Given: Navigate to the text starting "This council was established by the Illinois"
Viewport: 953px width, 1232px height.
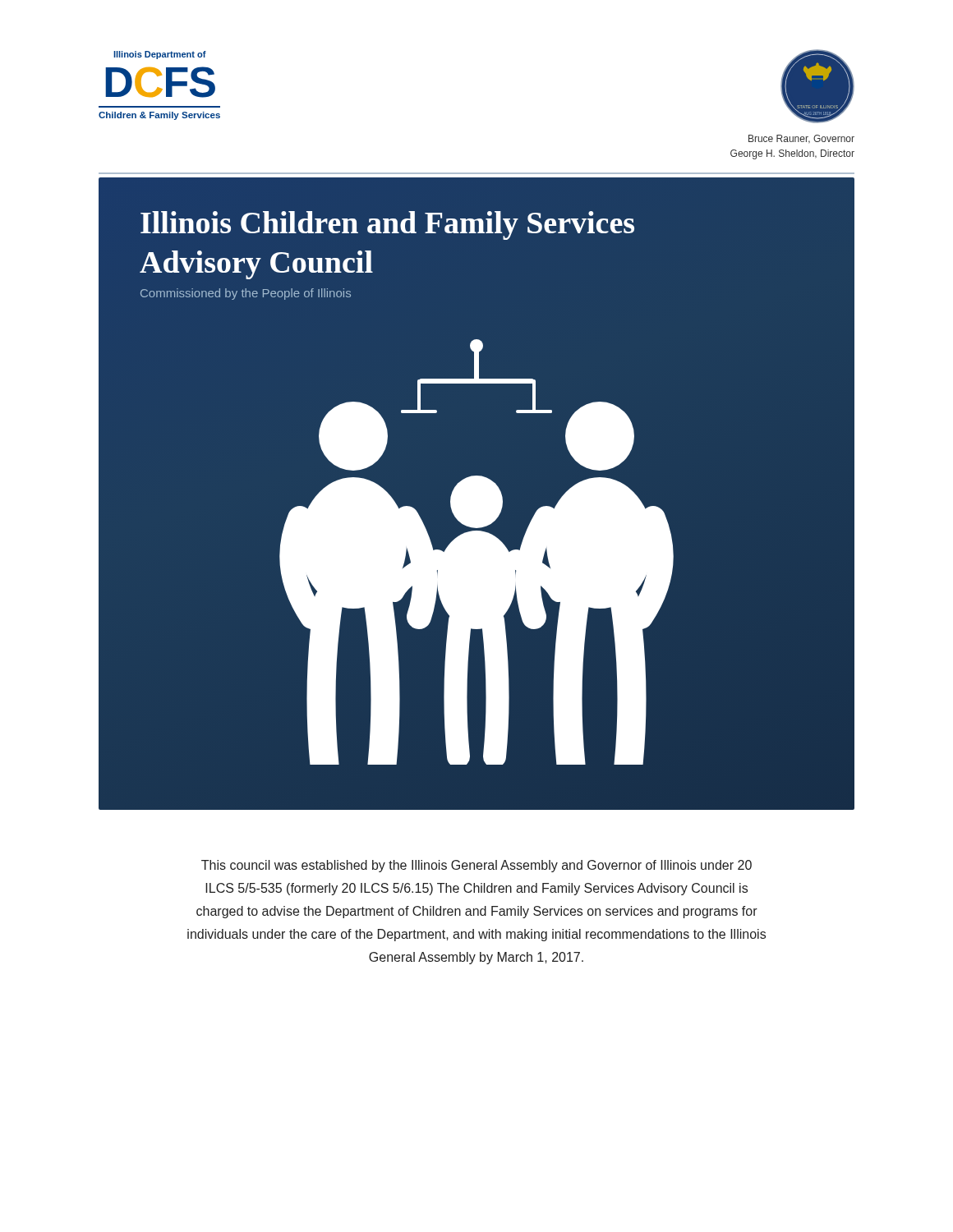Looking at the screenshot, I should coord(476,911).
